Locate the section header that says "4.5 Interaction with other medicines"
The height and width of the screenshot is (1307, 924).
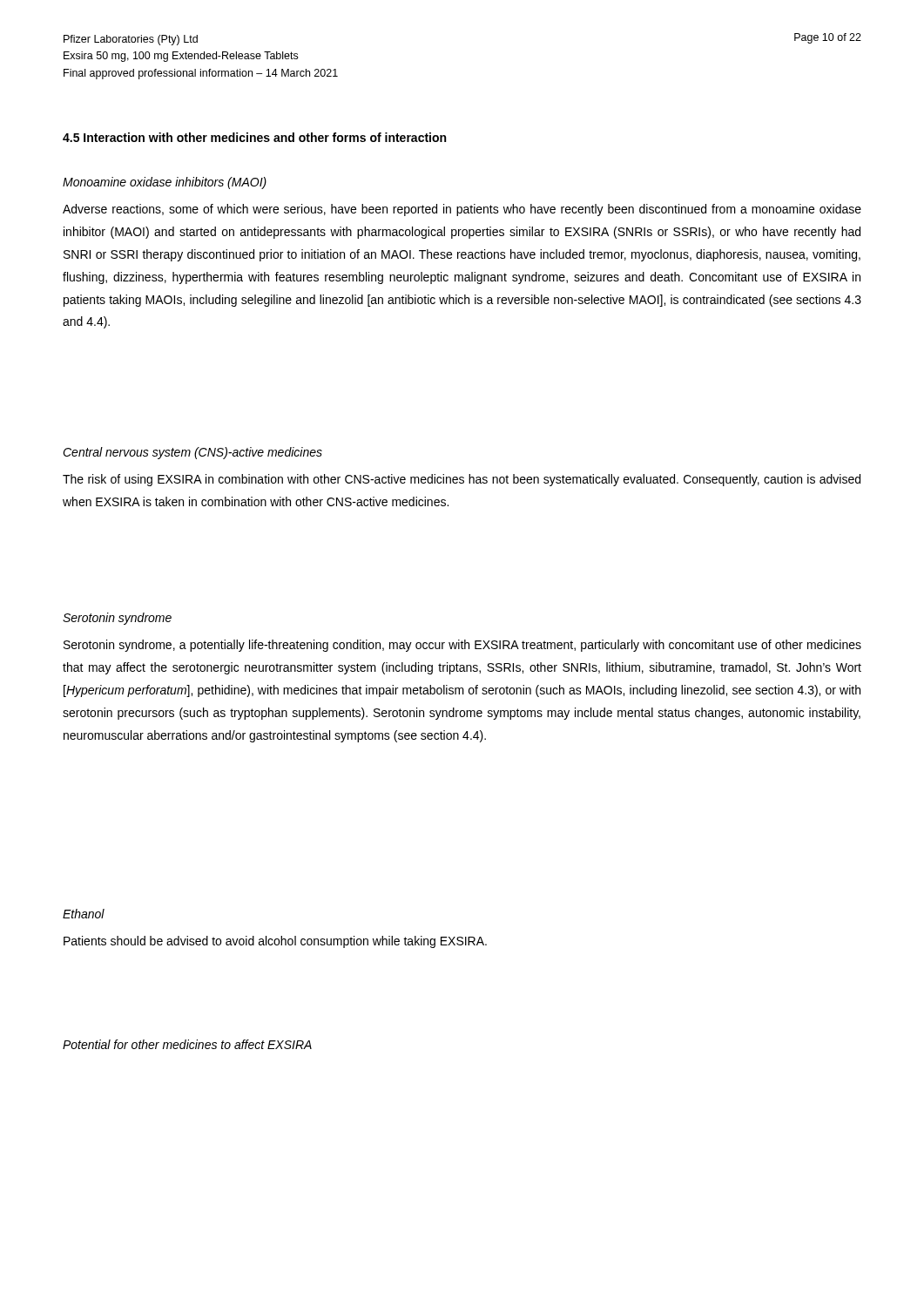[x=254, y=137]
